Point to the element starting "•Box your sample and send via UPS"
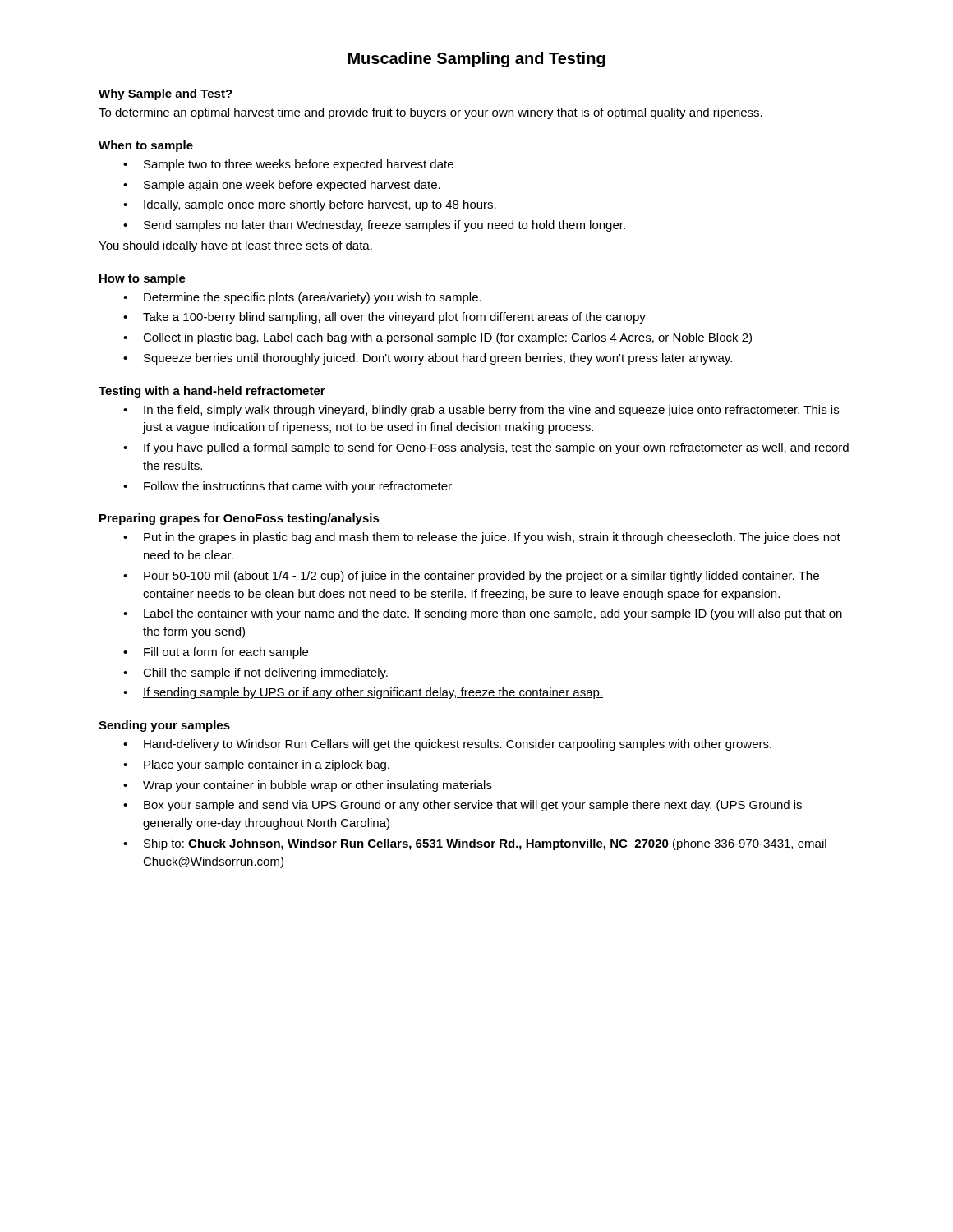 point(489,814)
